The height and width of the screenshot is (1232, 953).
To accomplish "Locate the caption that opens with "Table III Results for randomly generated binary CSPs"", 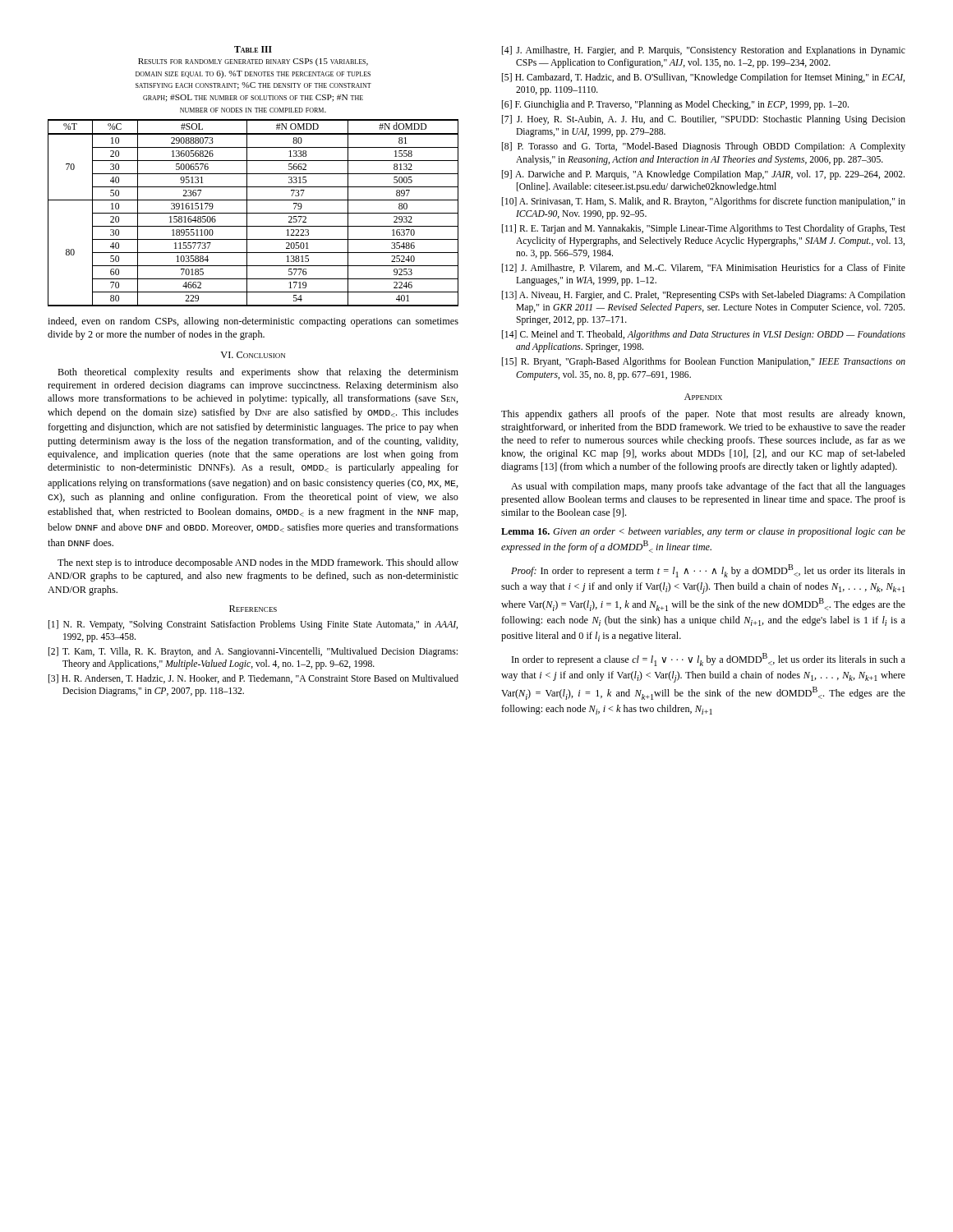I will click(253, 80).
